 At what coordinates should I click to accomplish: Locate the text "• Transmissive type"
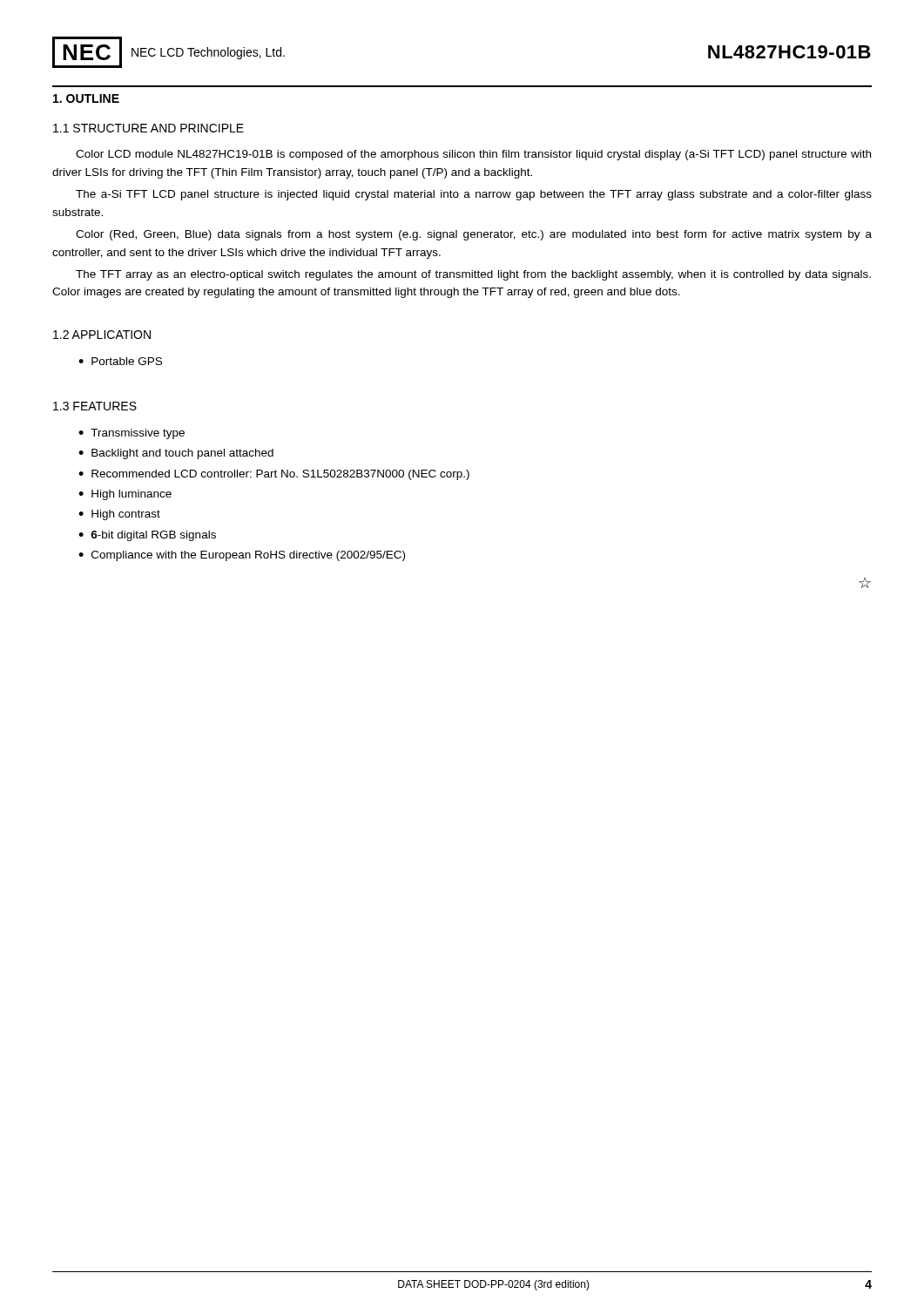[x=132, y=433]
